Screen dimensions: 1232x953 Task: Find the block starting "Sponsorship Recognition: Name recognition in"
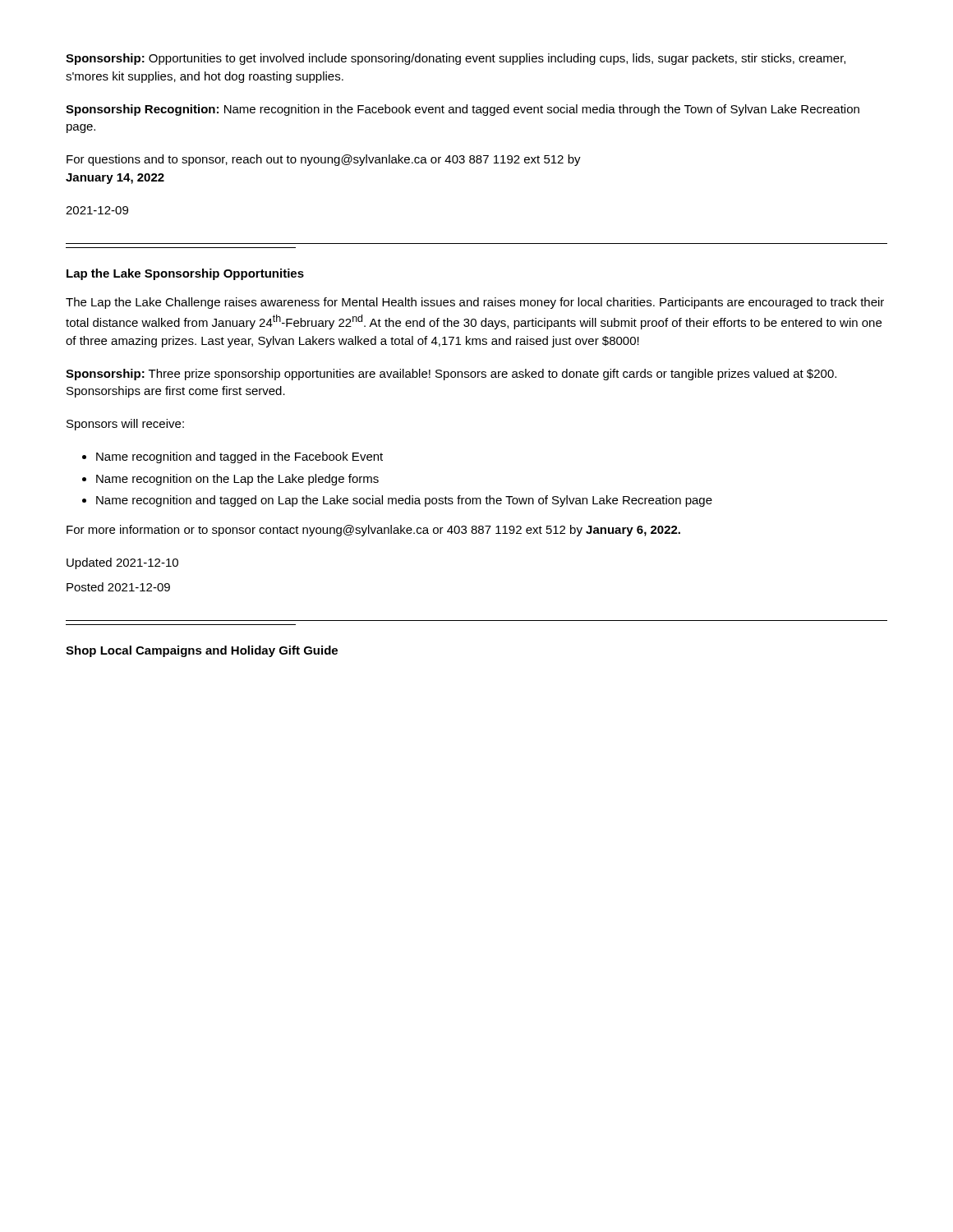pos(463,117)
